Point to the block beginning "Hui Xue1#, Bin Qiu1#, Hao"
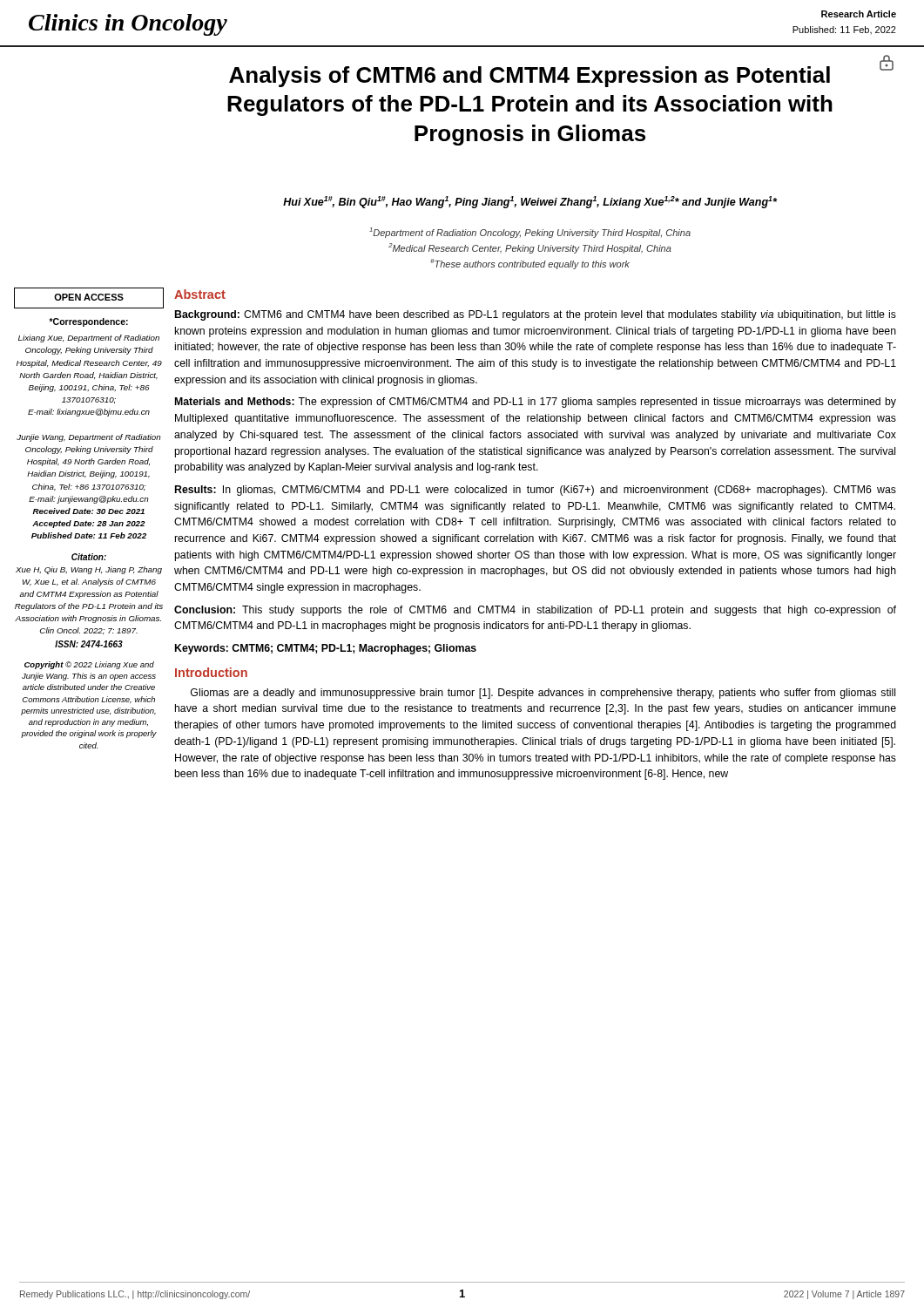 coord(530,201)
